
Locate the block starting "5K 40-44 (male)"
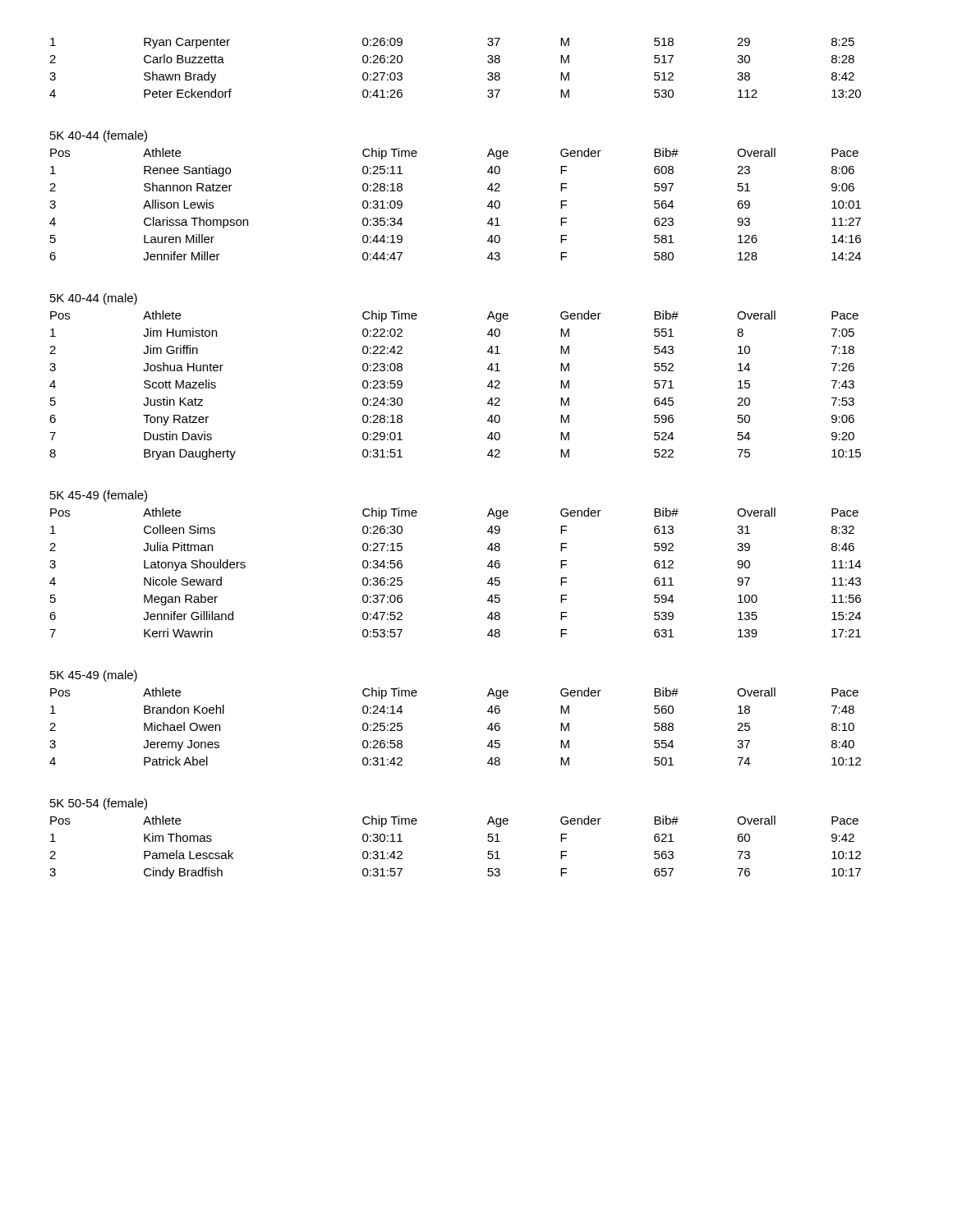[x=93, y=298]
